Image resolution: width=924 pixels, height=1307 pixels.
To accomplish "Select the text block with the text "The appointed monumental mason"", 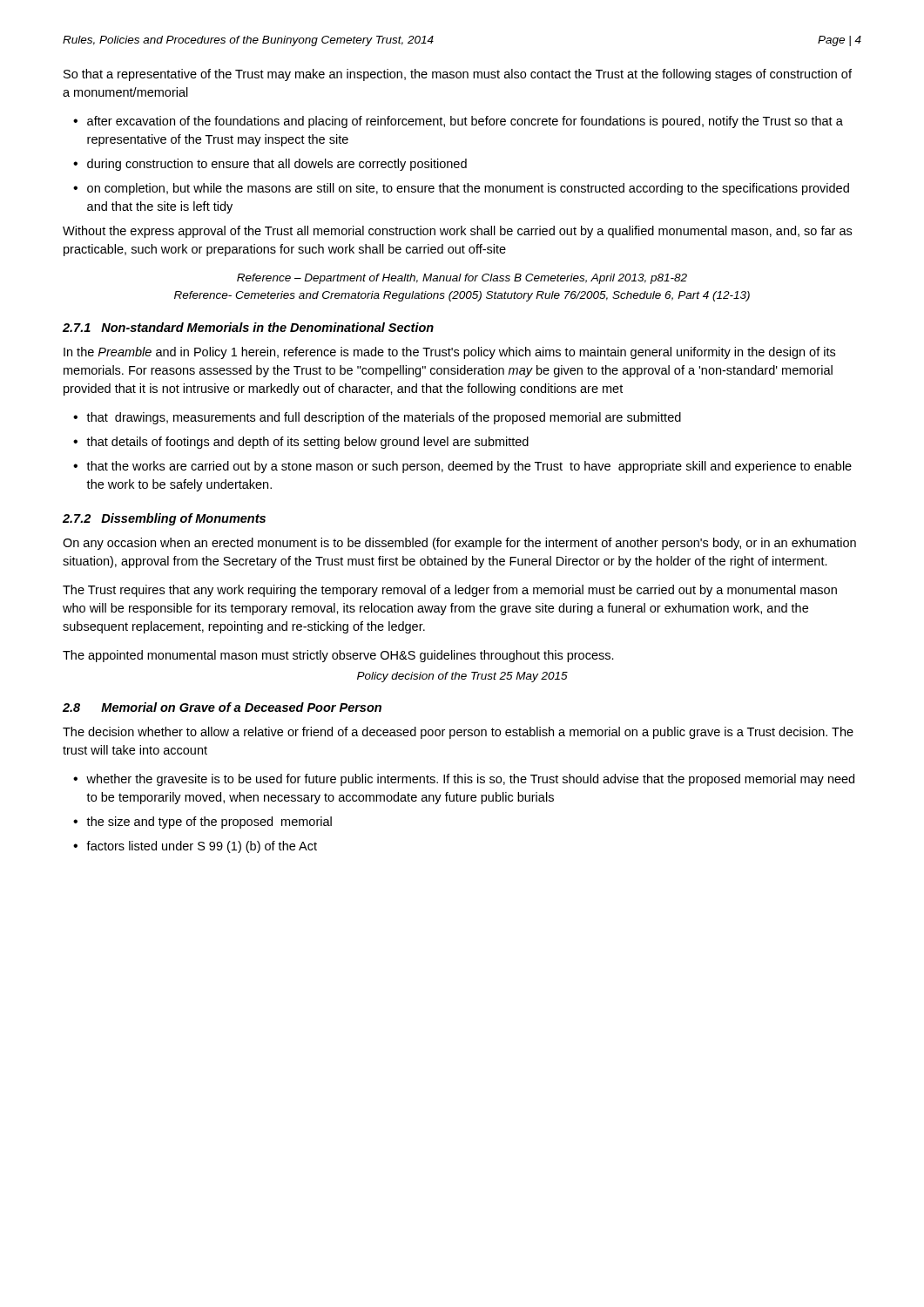I will (339, 655).
